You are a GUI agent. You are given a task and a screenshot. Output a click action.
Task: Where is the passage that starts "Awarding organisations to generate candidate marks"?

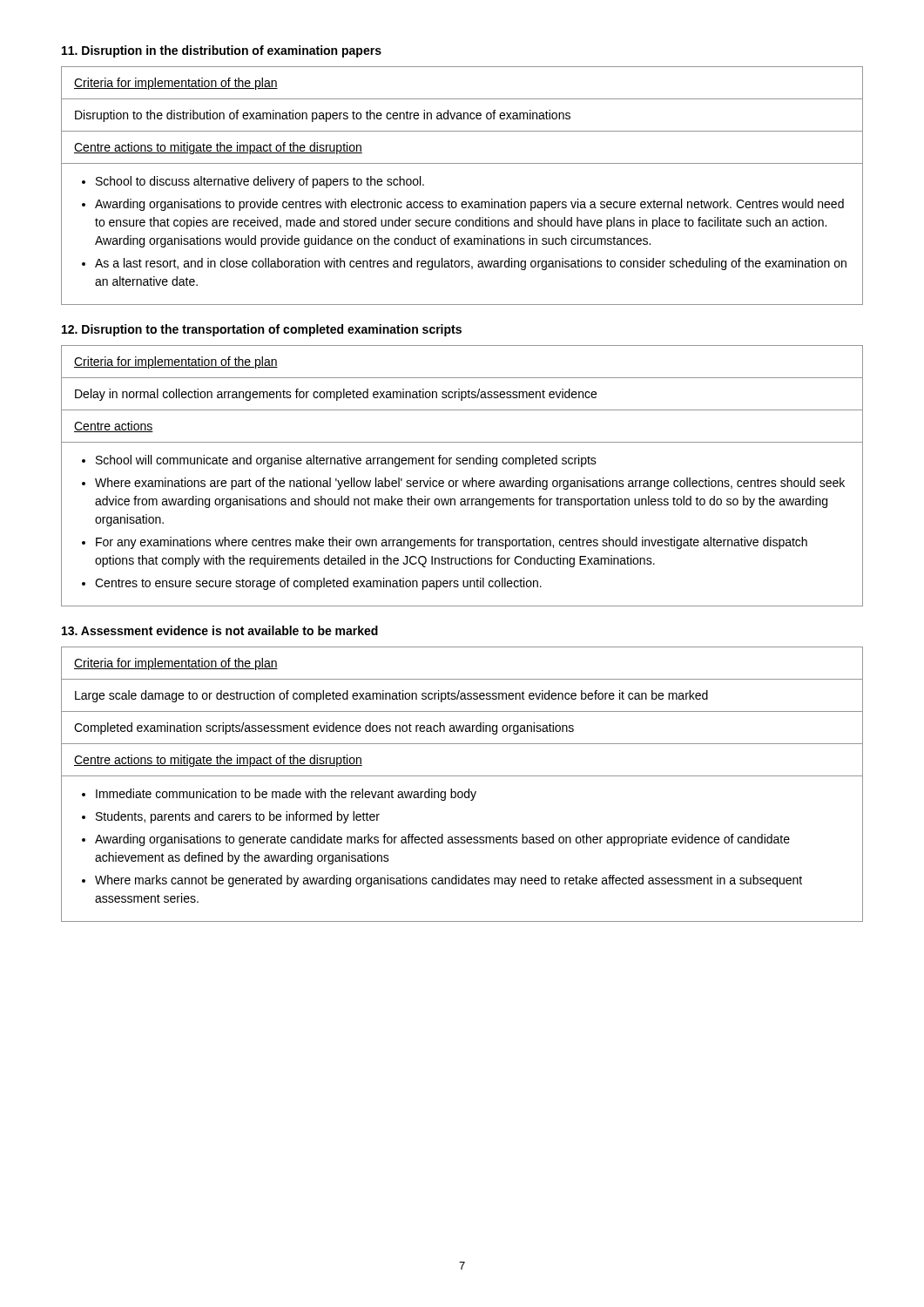tap(442, 848)
